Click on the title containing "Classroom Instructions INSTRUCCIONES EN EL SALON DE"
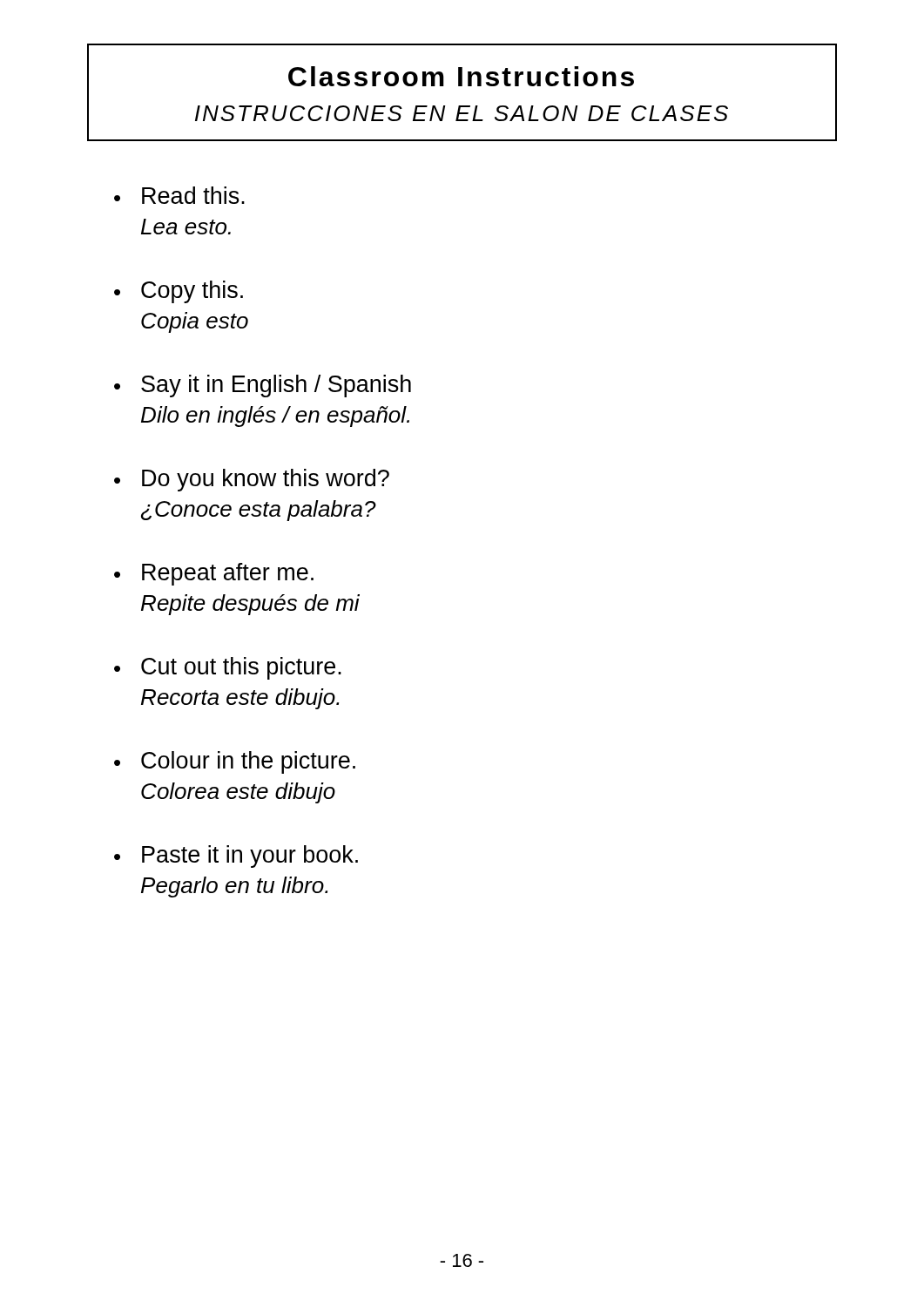 [x=462, y=94]
